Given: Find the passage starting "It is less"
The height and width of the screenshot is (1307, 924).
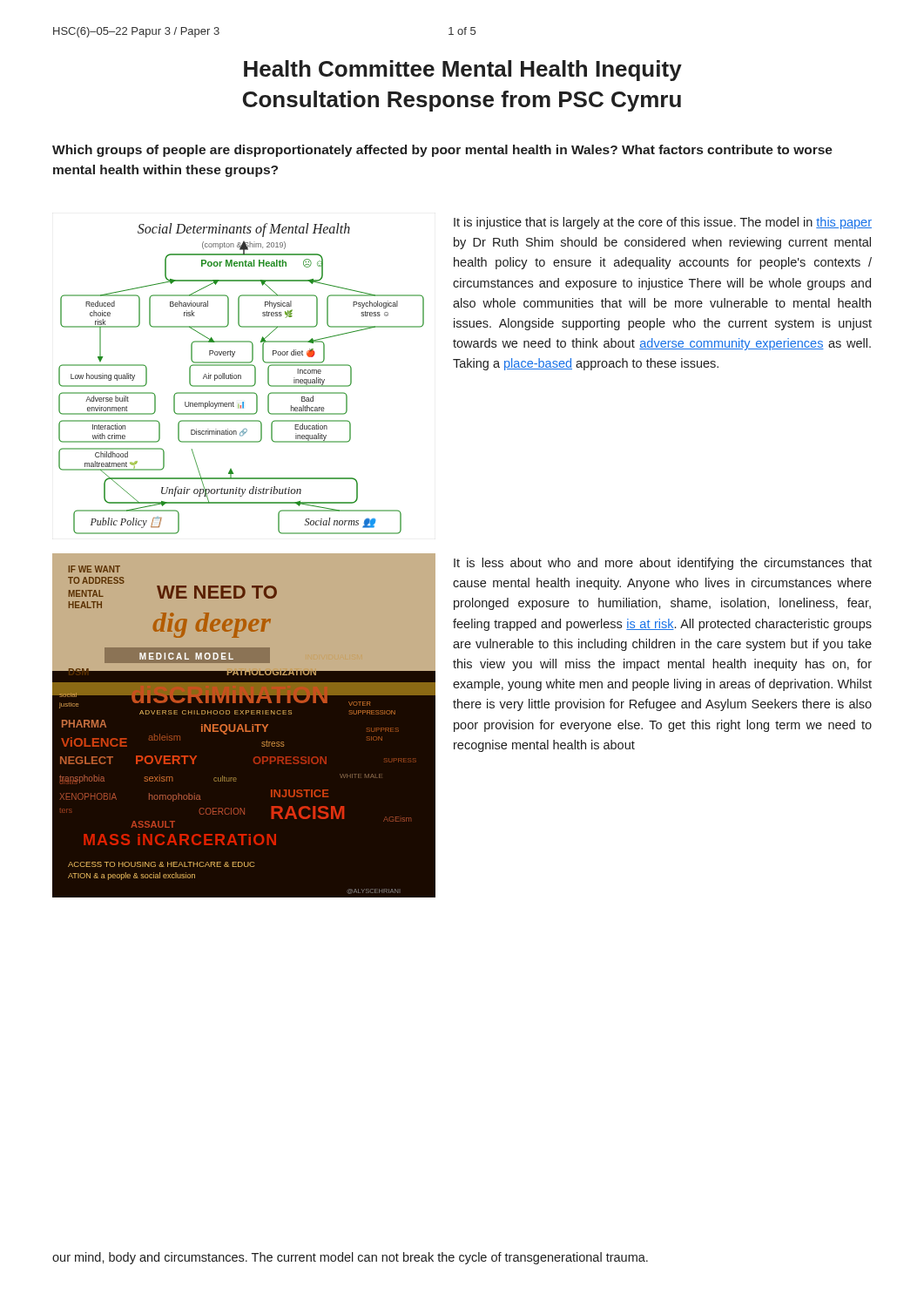Looking at the screenshot, I should [662, 654].
